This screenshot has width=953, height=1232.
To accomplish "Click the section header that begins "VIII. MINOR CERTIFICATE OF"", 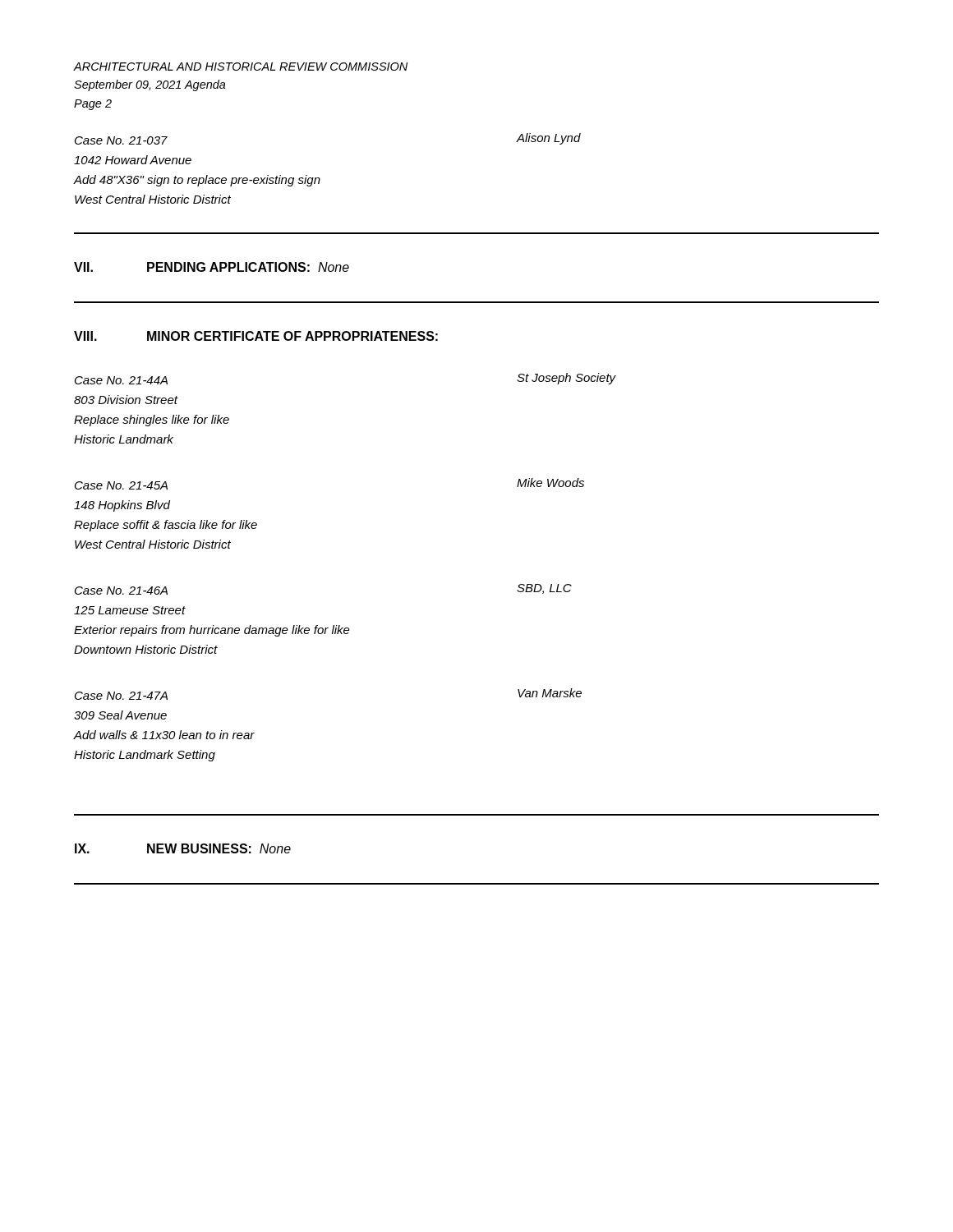I will (x=256, y=337).
